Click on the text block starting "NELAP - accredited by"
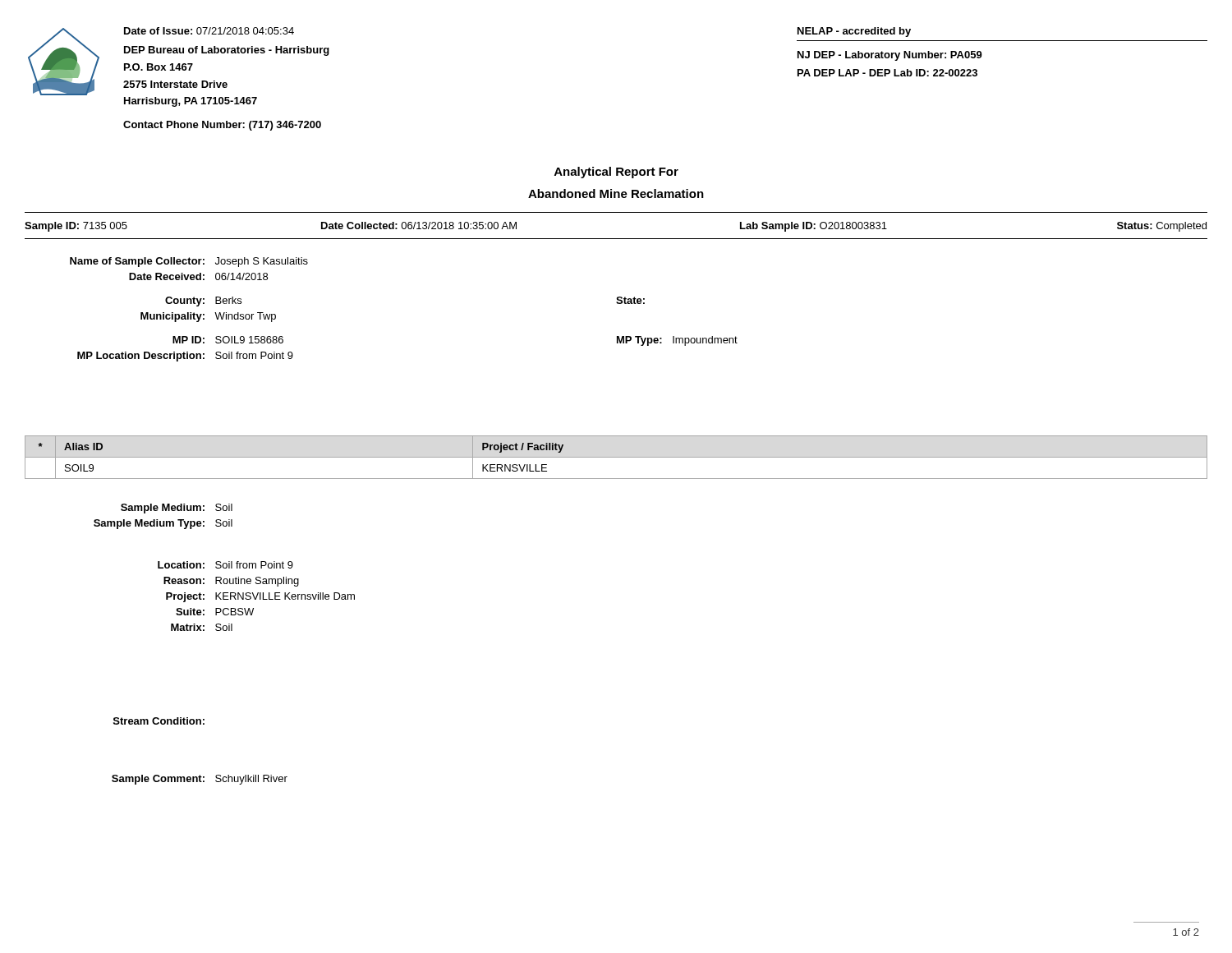The image size is (1232, 953). click(x=854, y=31)
